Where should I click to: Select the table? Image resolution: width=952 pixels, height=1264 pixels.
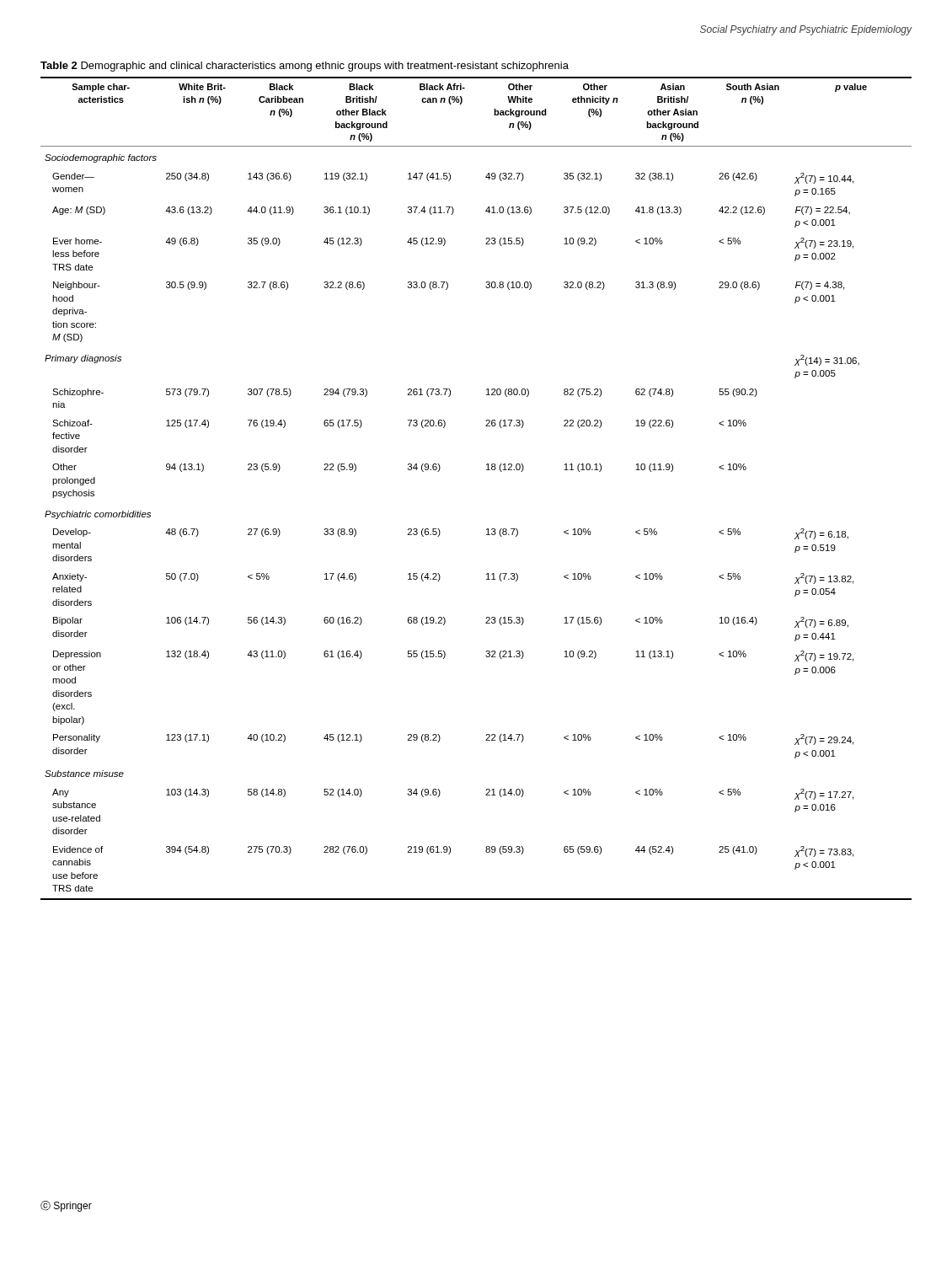tap(476, 488)
